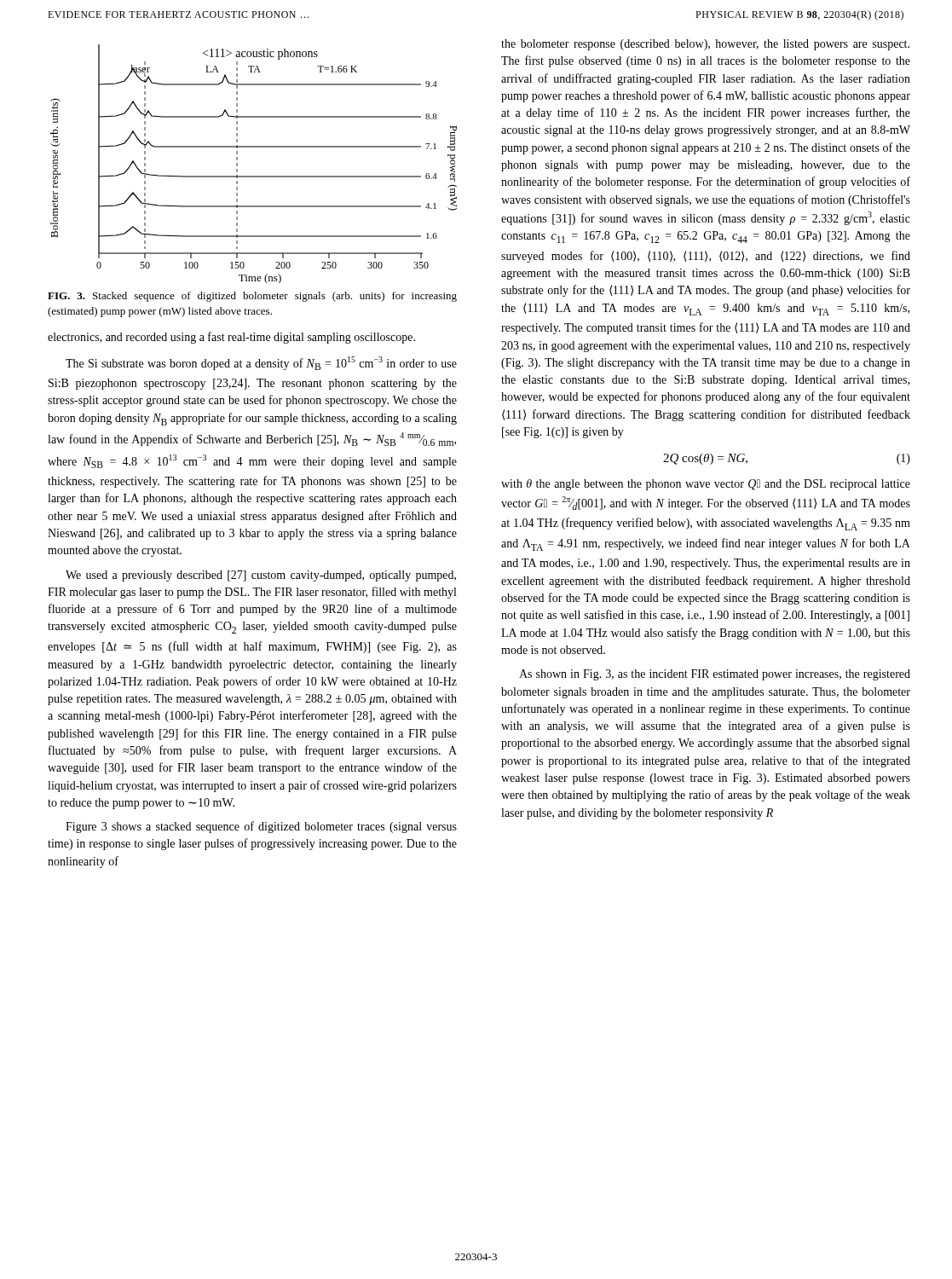Select the block starting "the bolometer response (described below), however, the"
Image resolution: width=952 pixels, height=1279 pixels.
pos(706,238)
